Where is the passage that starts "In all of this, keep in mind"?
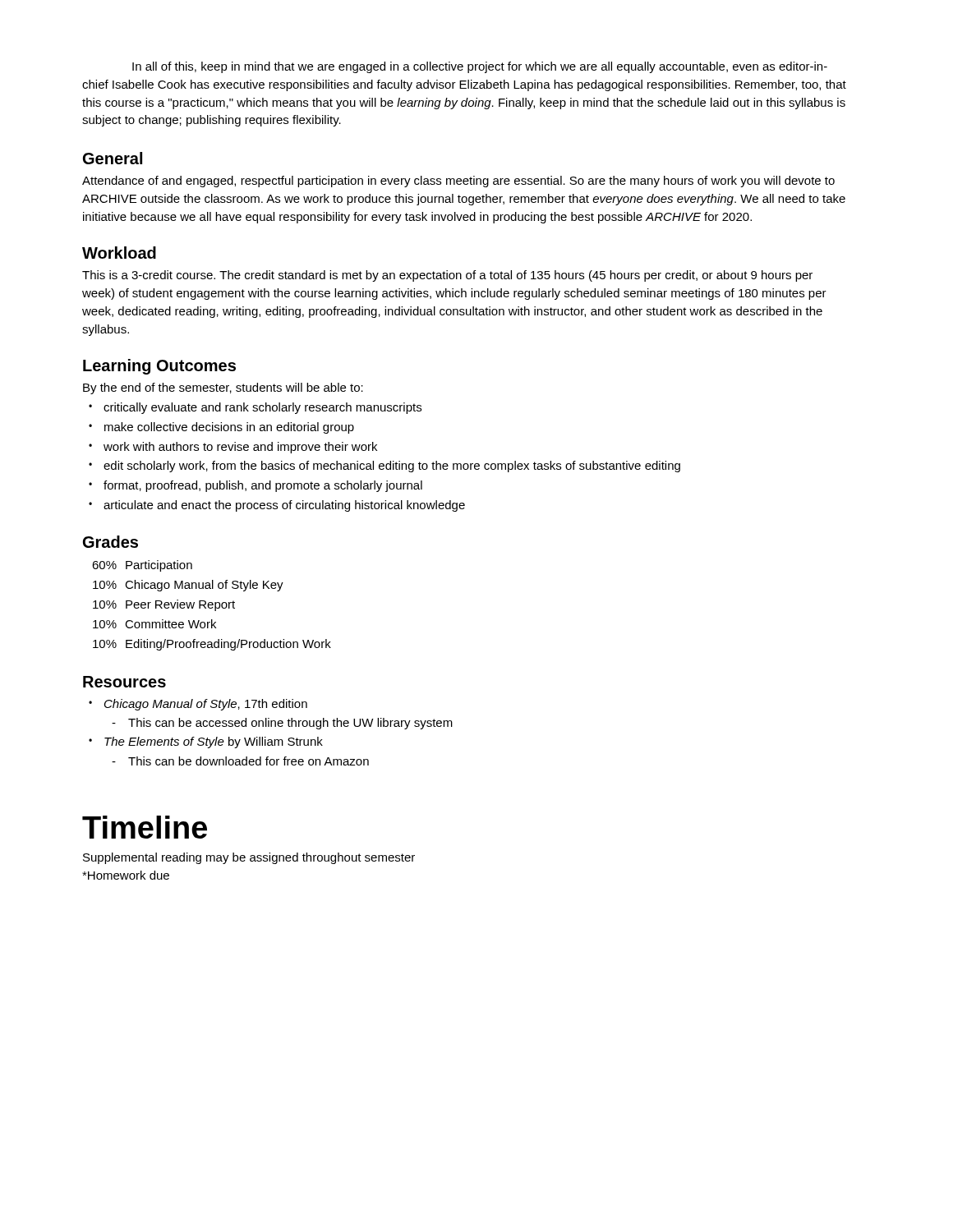This screenshot has width=953, height=1232. click(x=464, y=93)
